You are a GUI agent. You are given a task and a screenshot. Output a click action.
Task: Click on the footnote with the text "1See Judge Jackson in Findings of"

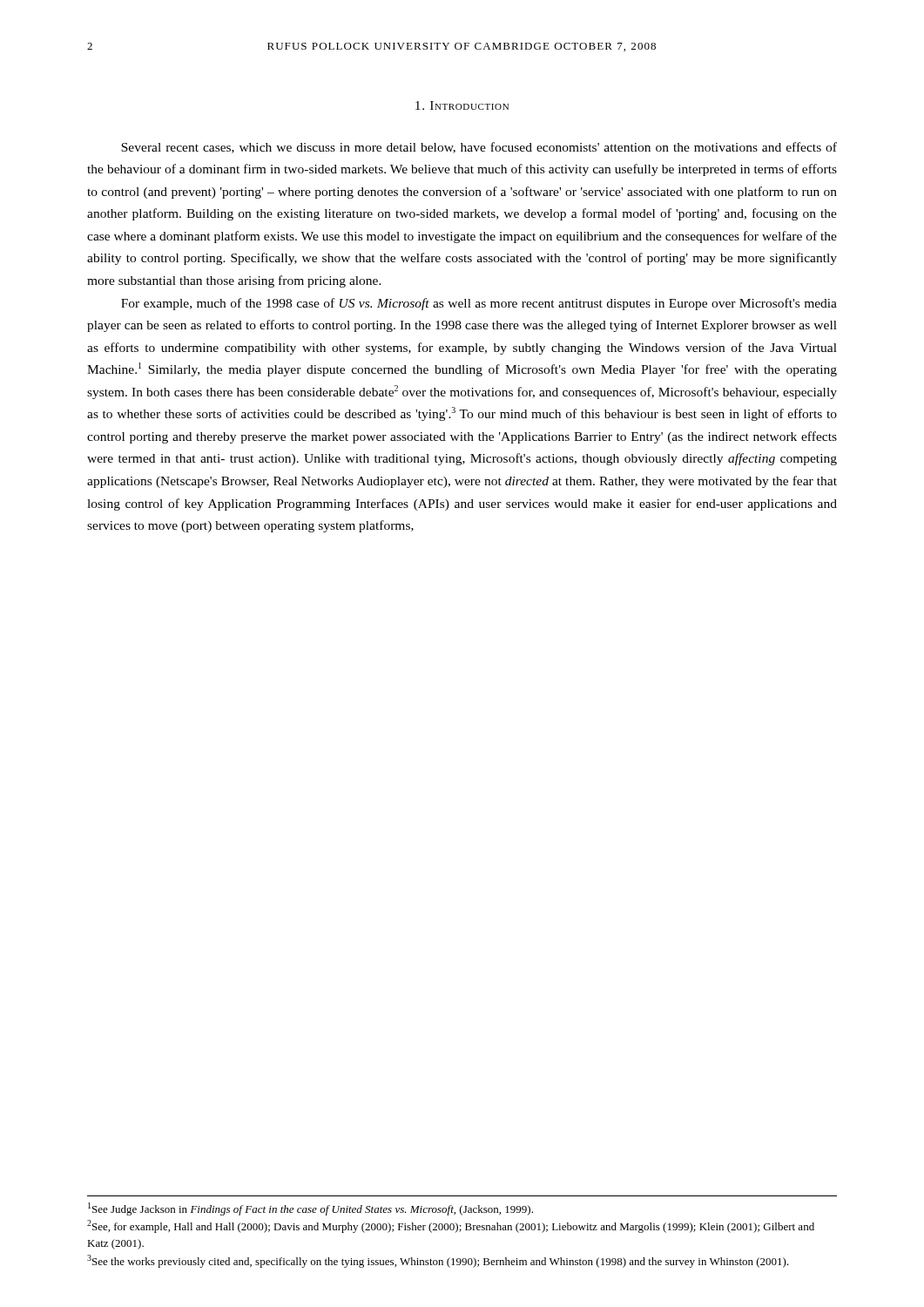(x=310, y=1208)
